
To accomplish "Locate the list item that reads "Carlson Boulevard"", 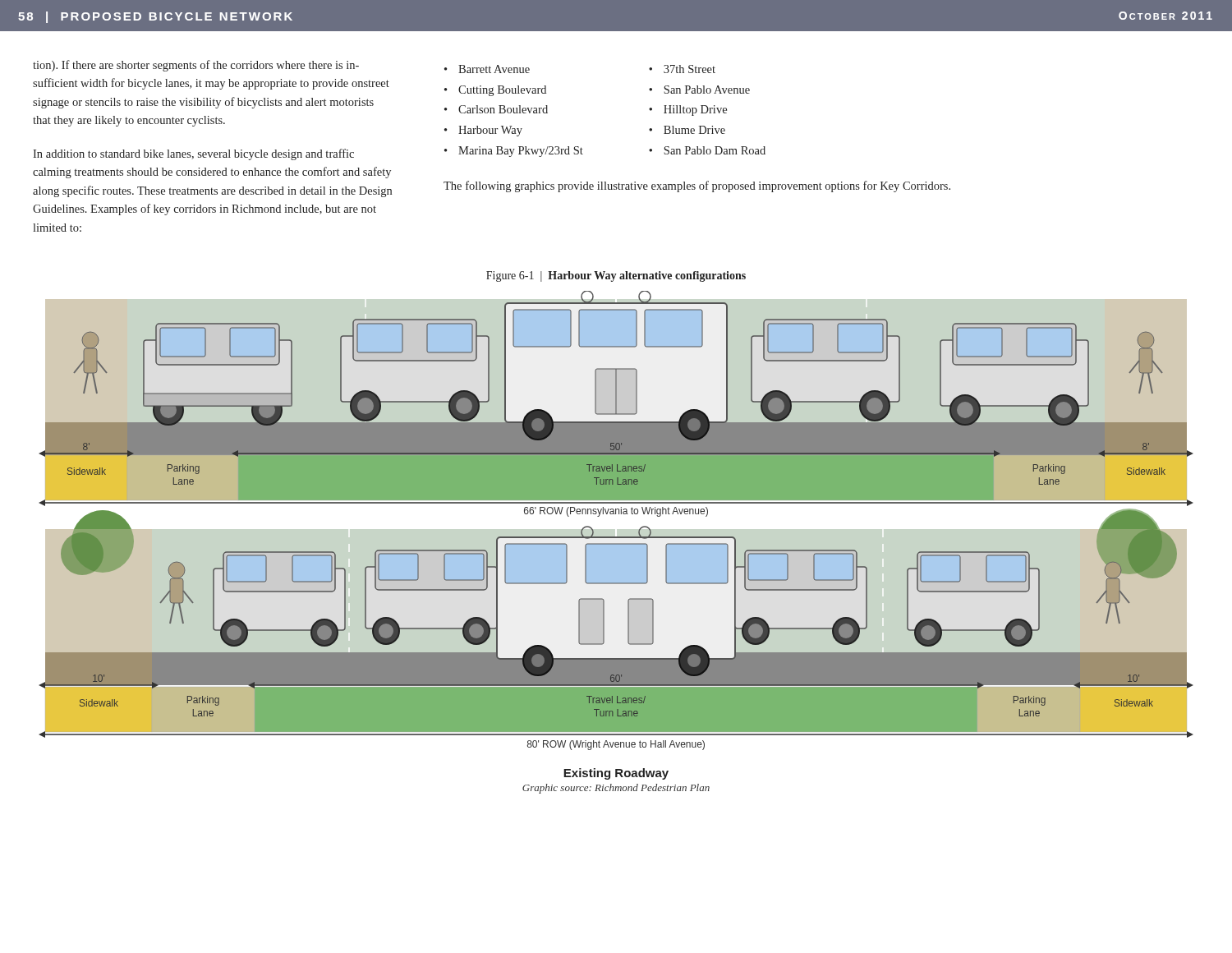I will point(513,110).
